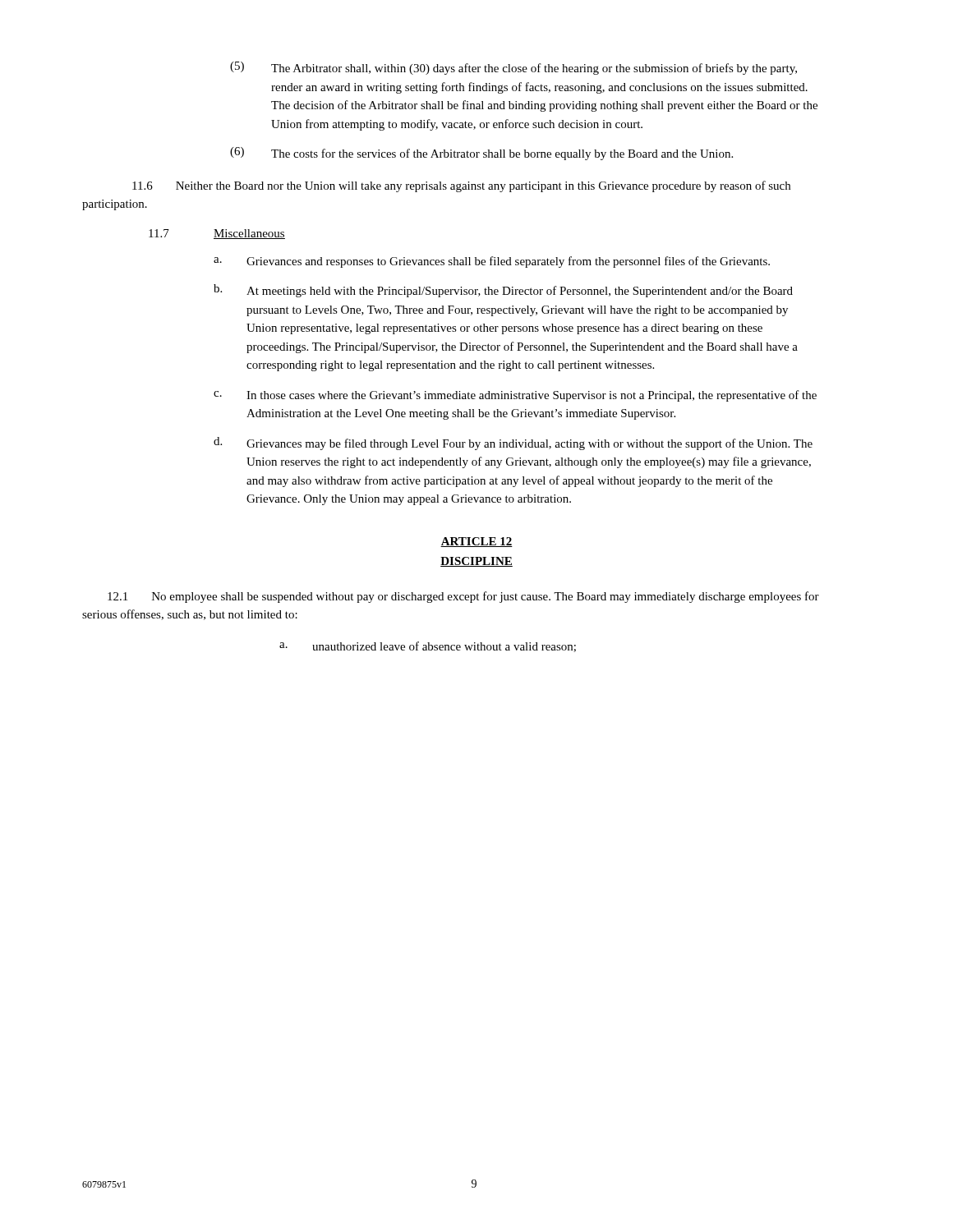The height and width of the screenshot is (1232, 953).
Task: Locate the block of text that opens with "(5) The Arbitrator shall, within (30) days after"
Action: [x=526, y=96]
